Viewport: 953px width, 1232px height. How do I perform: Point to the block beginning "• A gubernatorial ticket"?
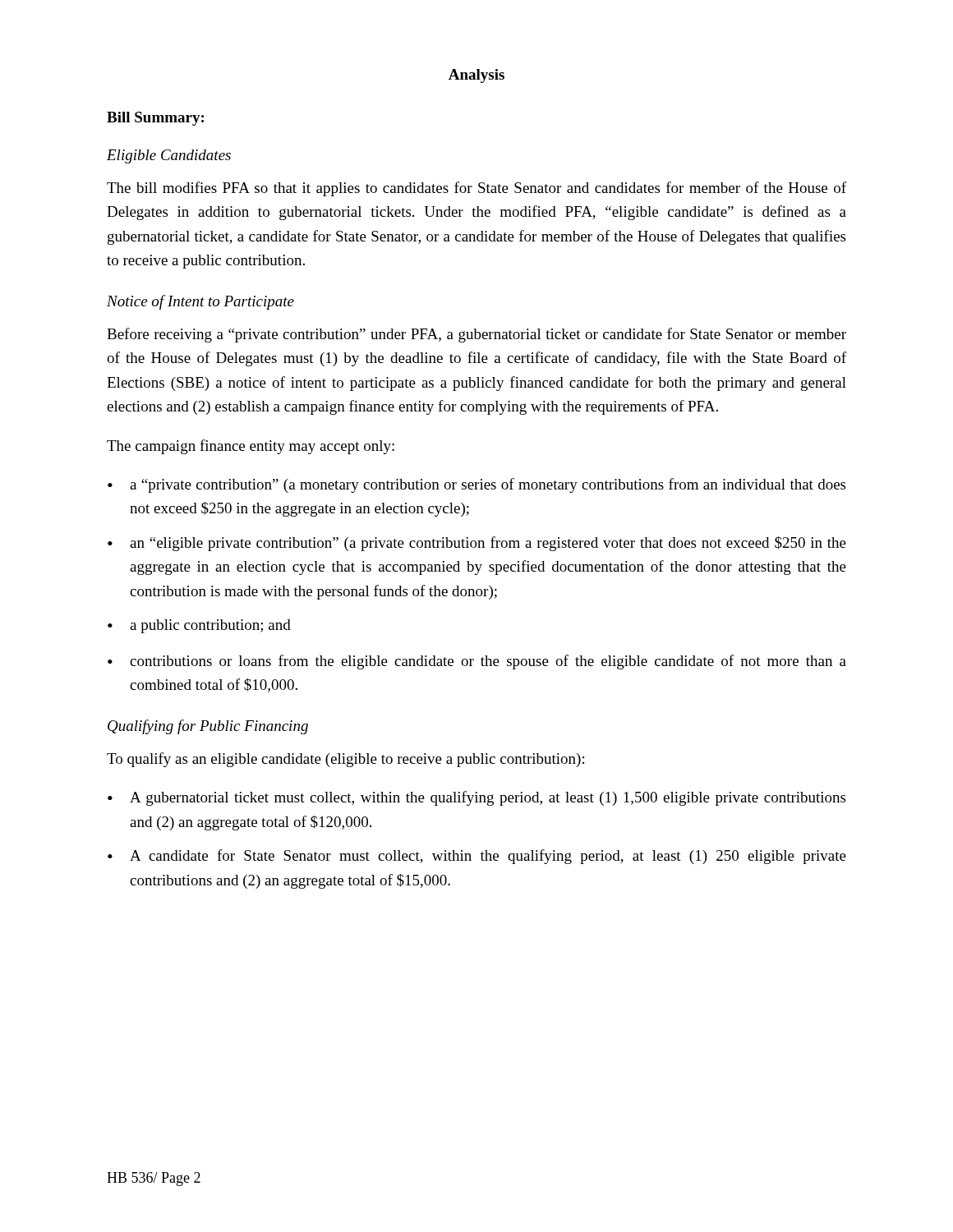coord(476,810)
